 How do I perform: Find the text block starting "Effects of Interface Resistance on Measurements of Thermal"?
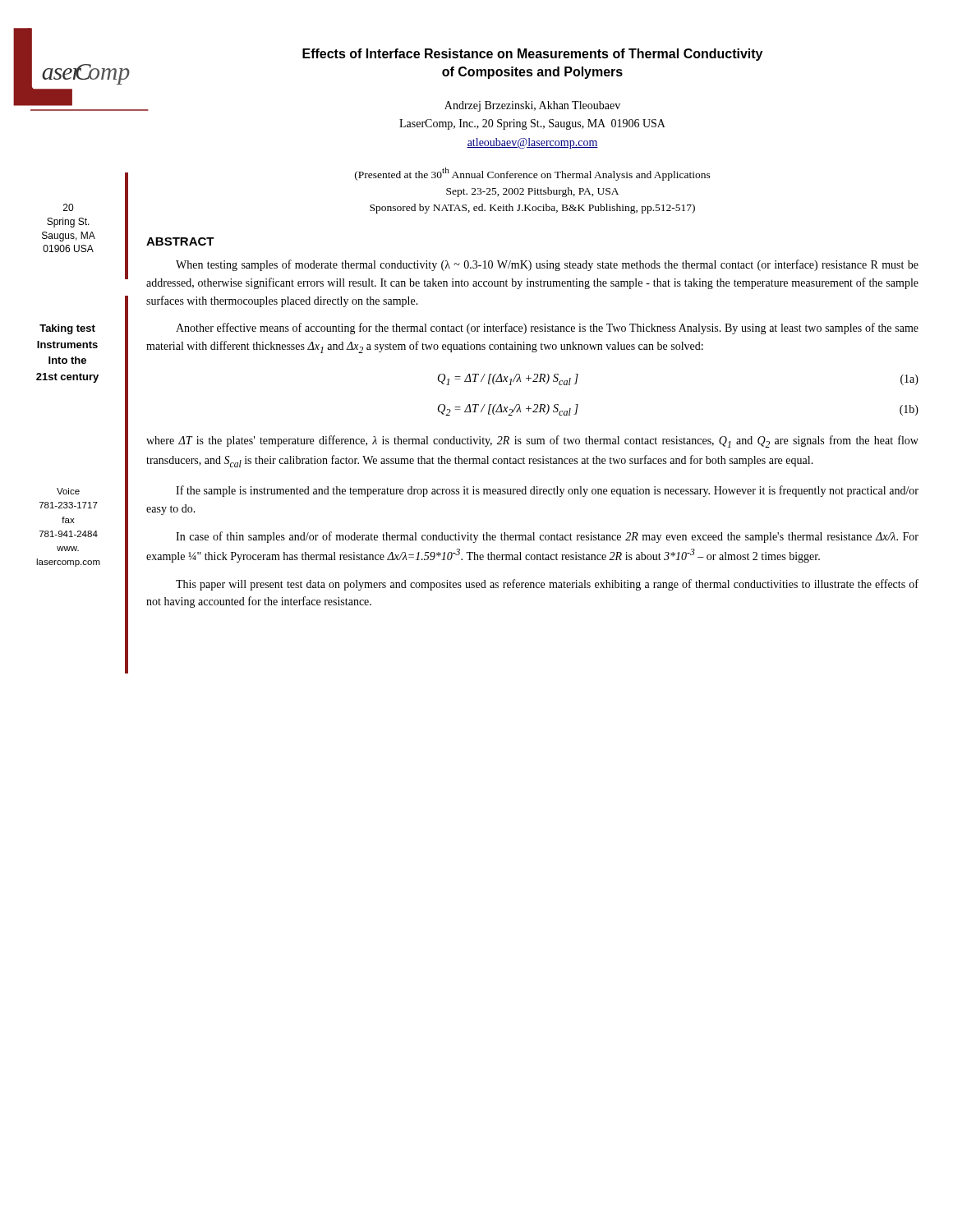point(532,64)
